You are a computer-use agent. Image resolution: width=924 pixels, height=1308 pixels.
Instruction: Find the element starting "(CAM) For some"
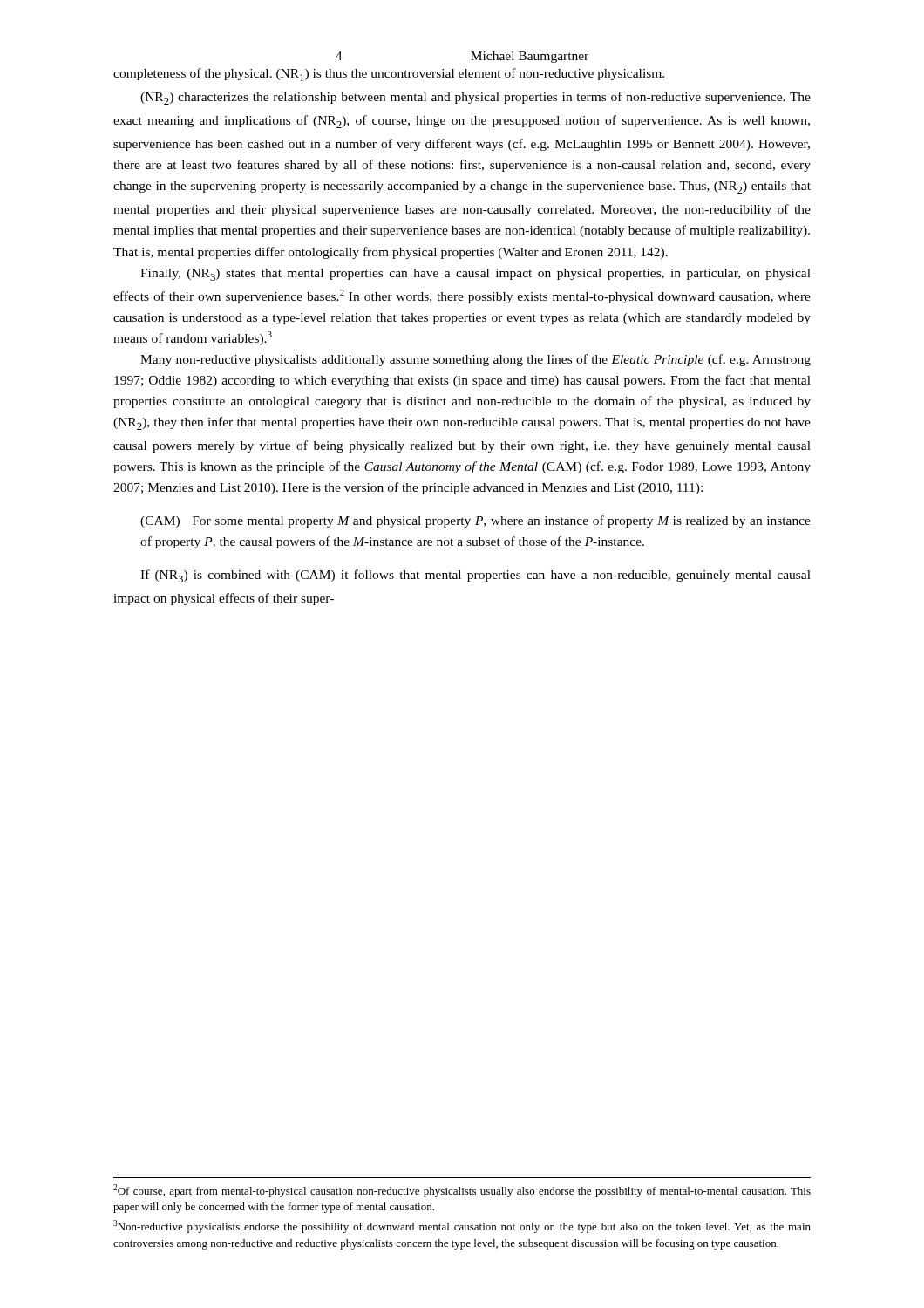pyautogui.click(x=476, y=531)
